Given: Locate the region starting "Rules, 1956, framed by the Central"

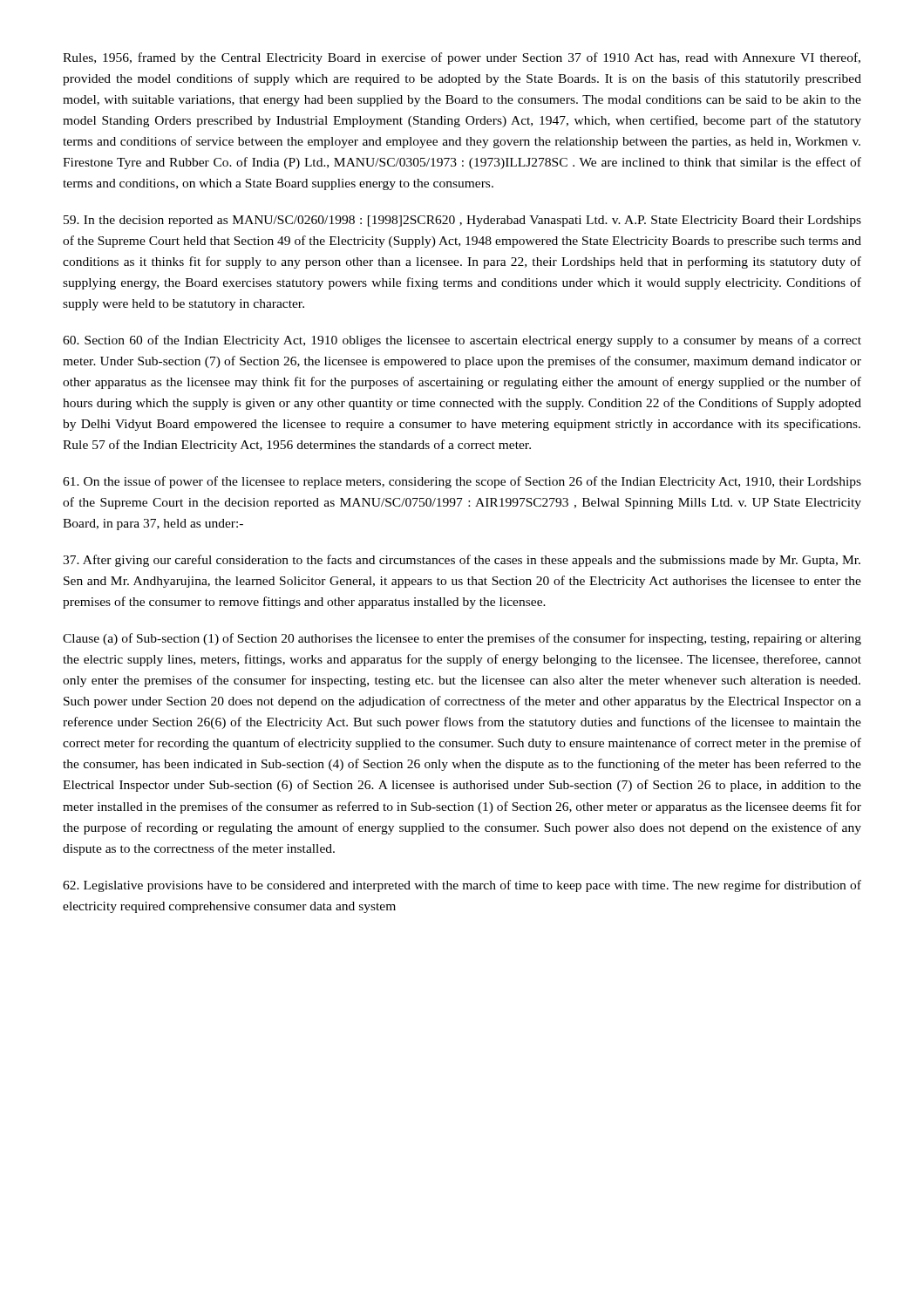Looking at the screenshot, I should tap(462, 120).
